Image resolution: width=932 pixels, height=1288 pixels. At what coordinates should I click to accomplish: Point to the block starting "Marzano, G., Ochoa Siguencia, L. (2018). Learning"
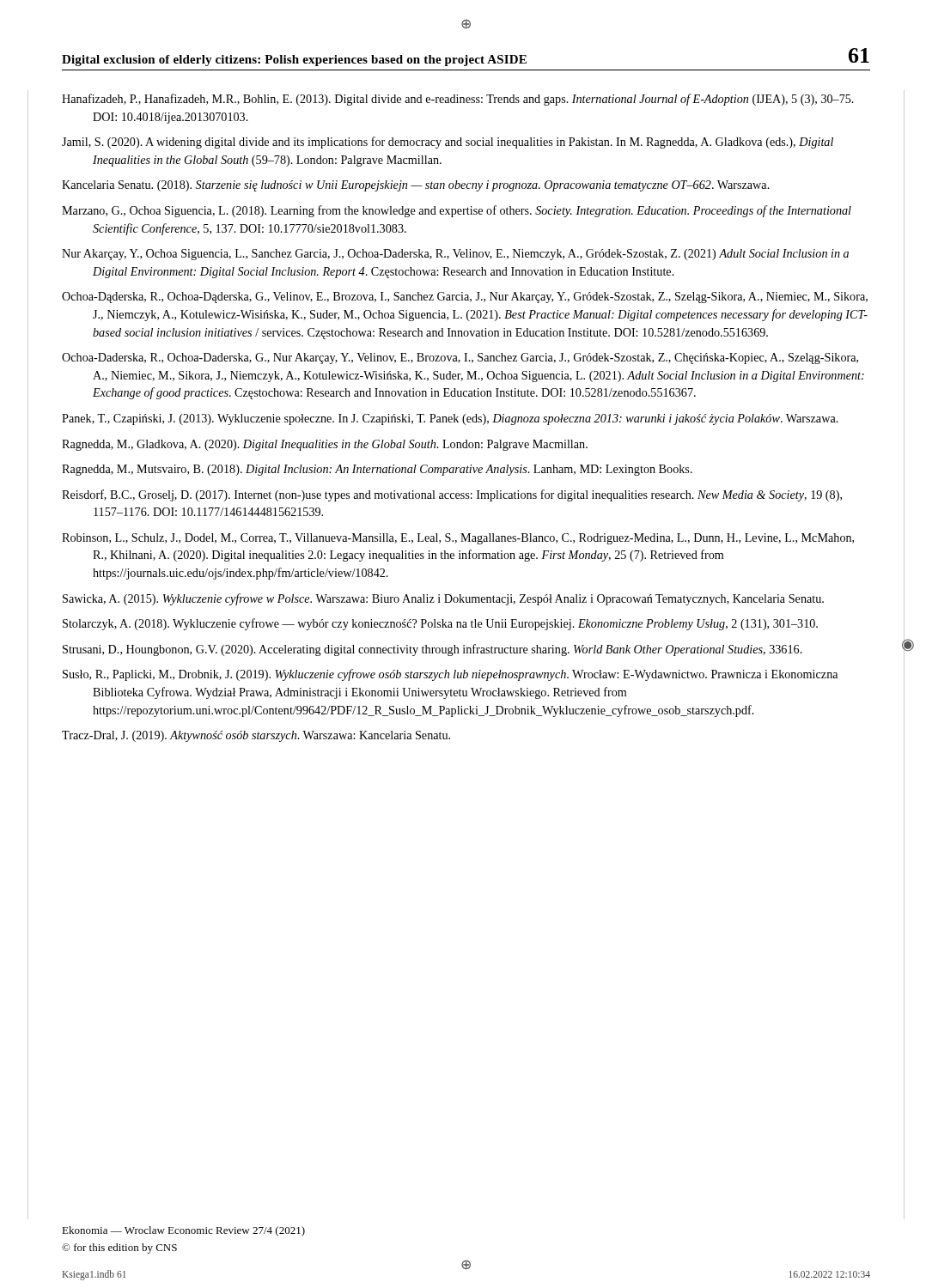tap(457, 219)
